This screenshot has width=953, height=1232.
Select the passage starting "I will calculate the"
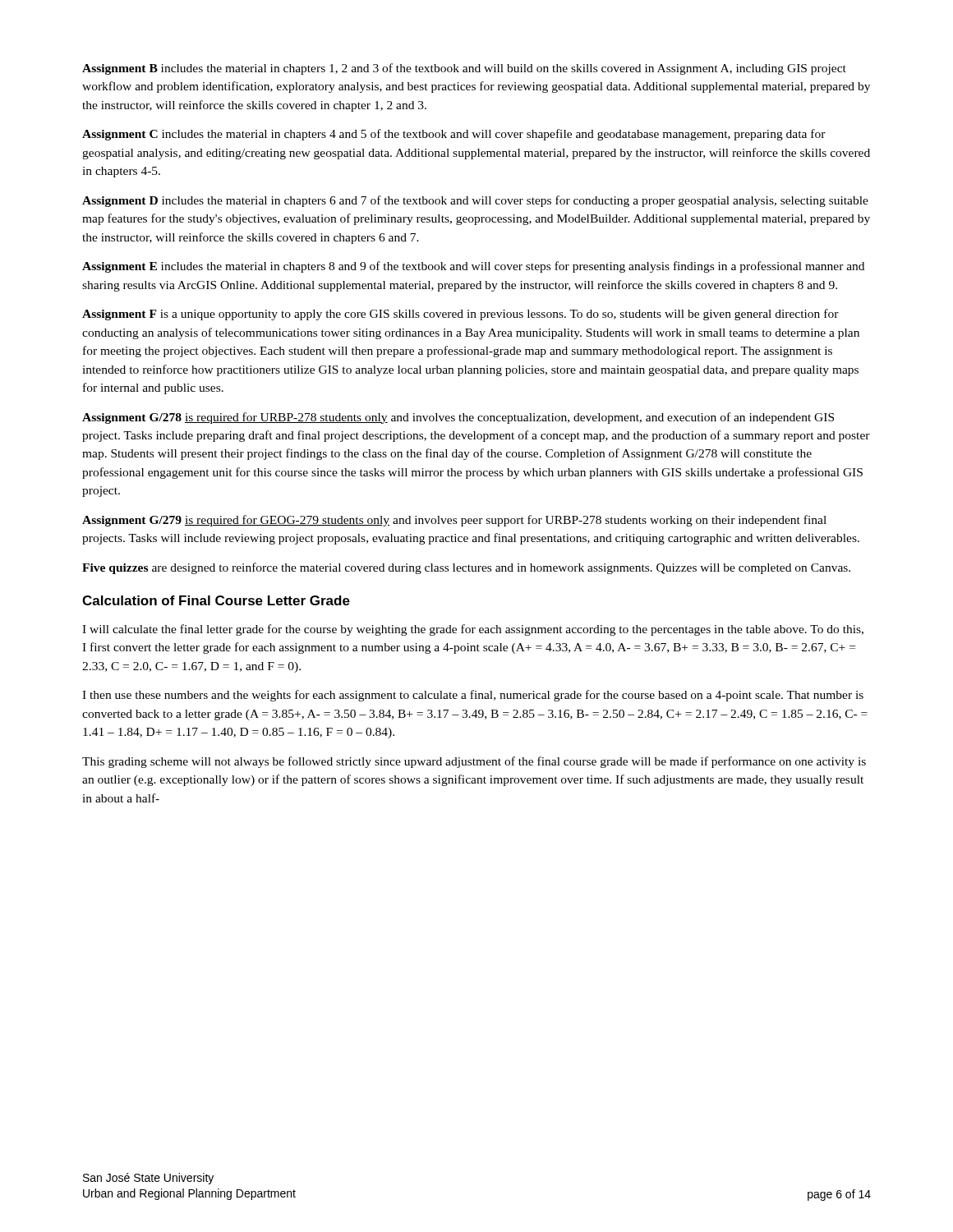point(476,648)
